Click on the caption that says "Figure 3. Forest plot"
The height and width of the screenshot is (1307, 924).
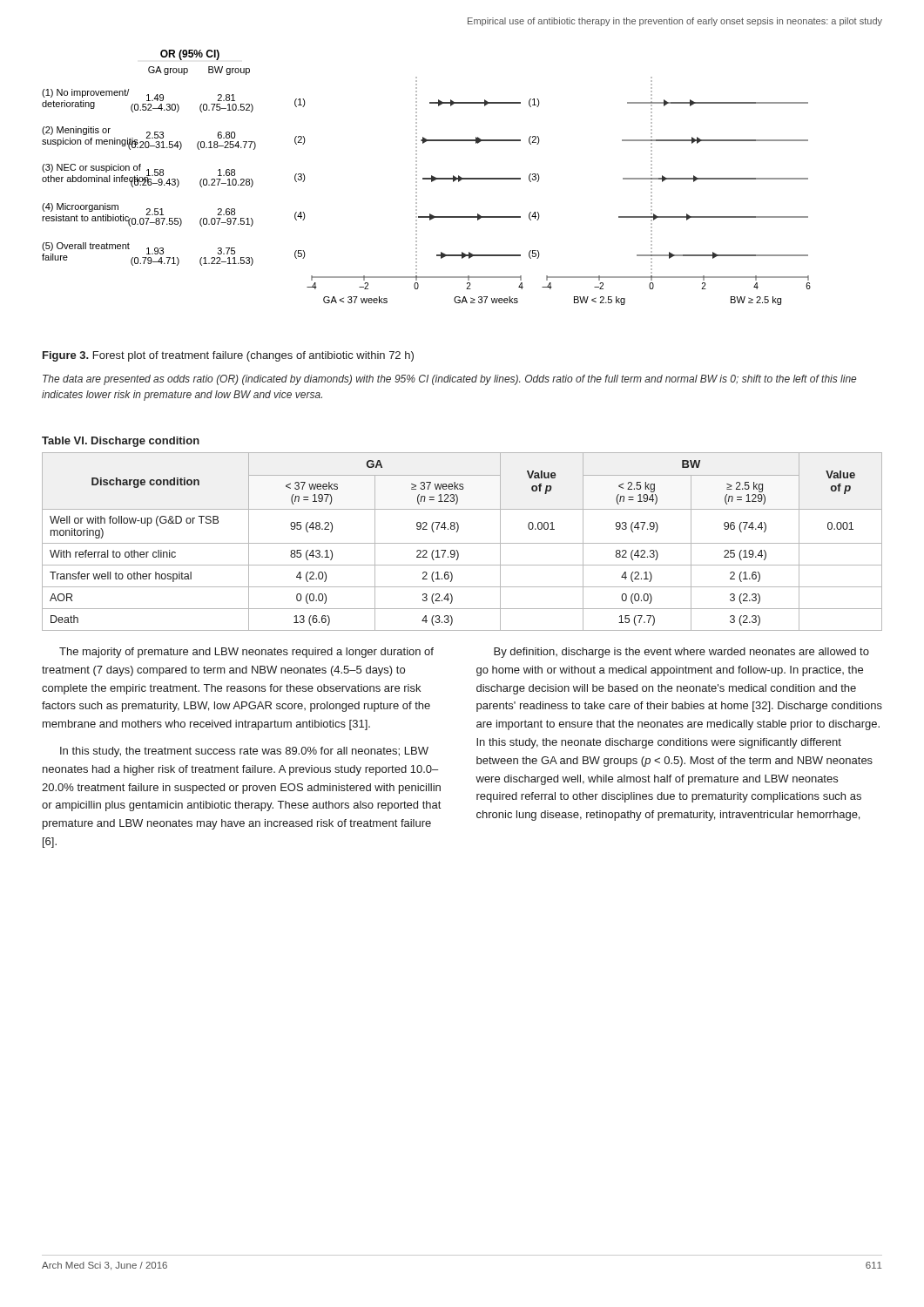(x=228, y=355)
